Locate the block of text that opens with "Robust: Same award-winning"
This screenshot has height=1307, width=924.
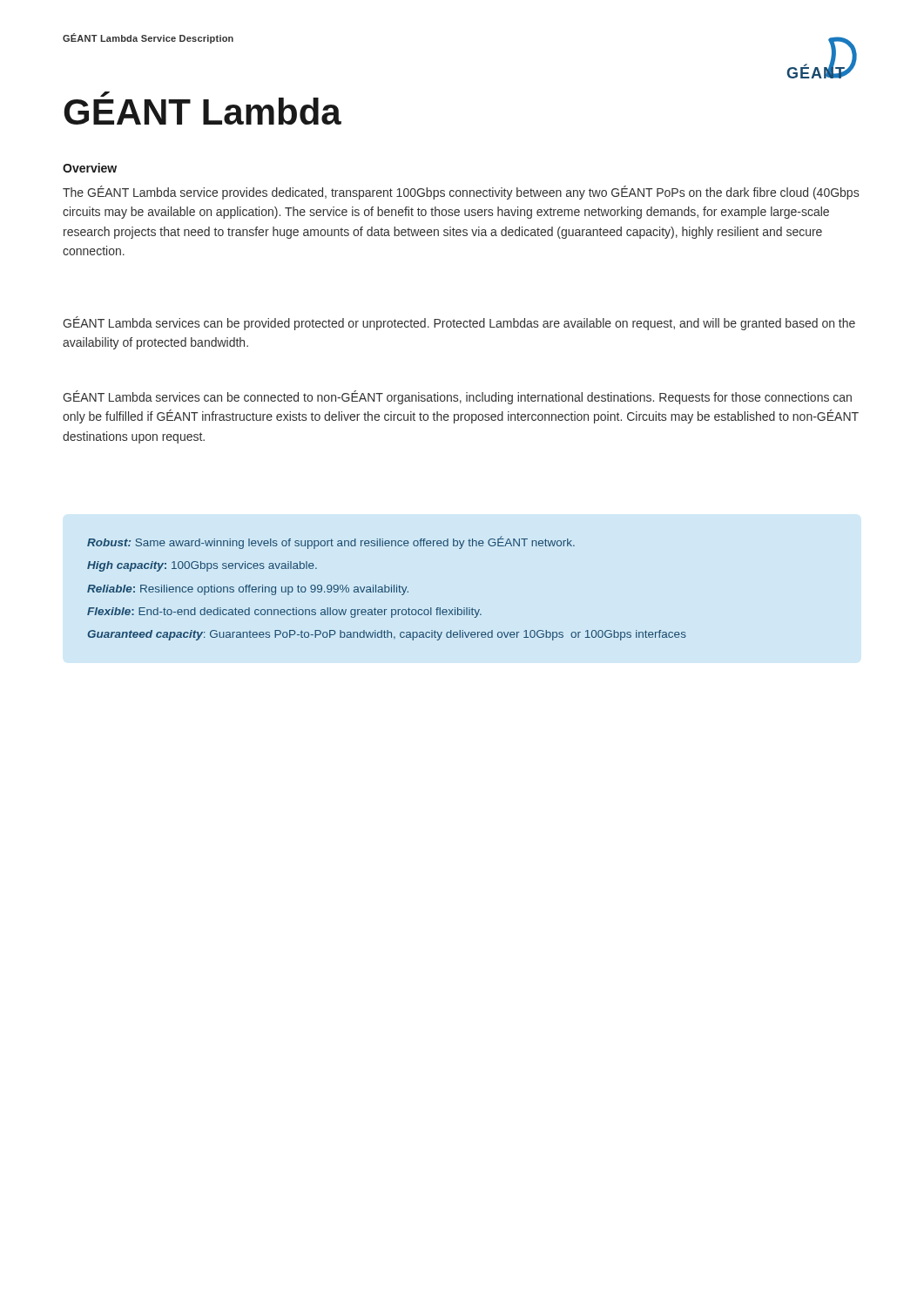[331, 542]
